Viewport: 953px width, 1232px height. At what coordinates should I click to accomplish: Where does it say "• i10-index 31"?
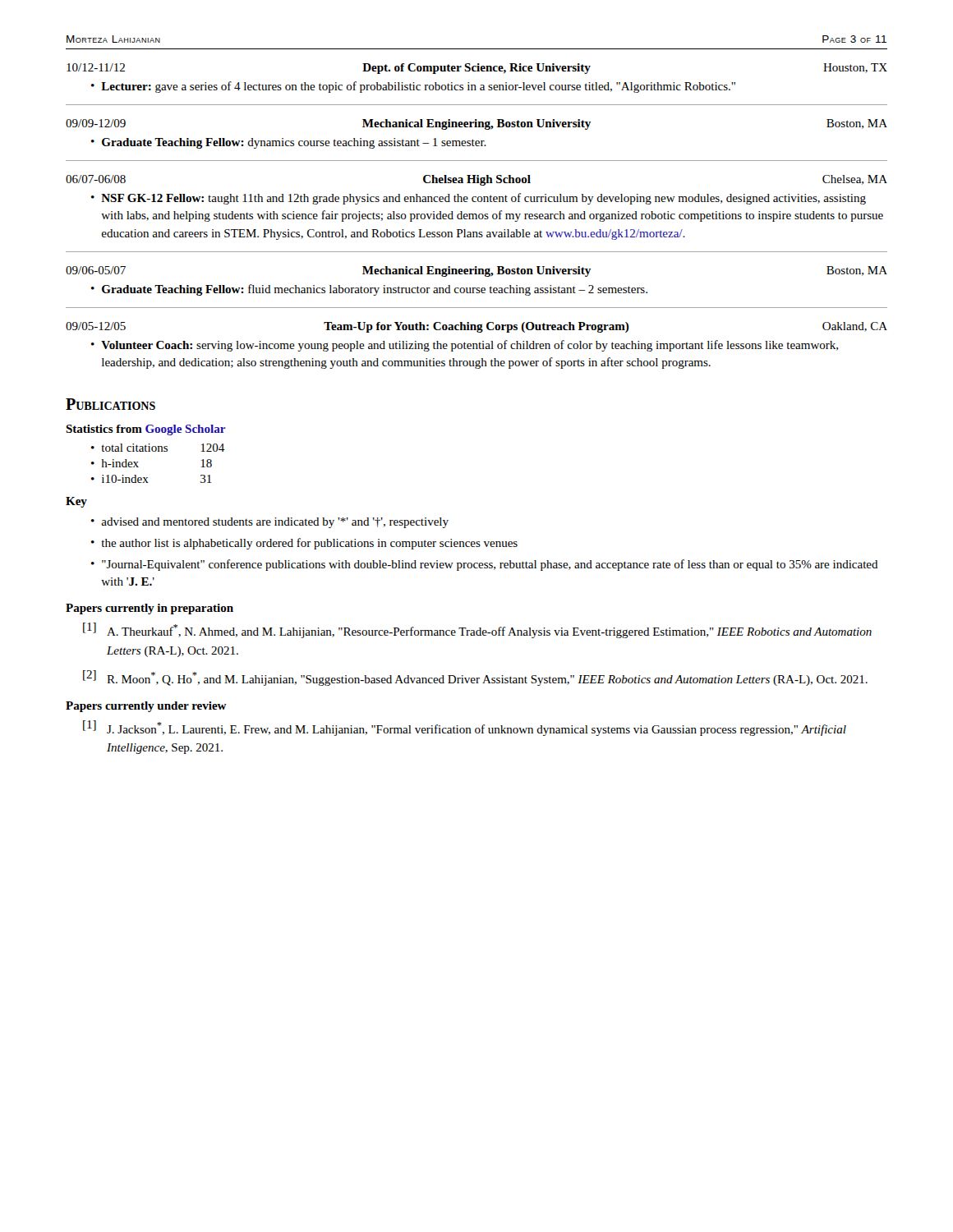coord(151,479)
